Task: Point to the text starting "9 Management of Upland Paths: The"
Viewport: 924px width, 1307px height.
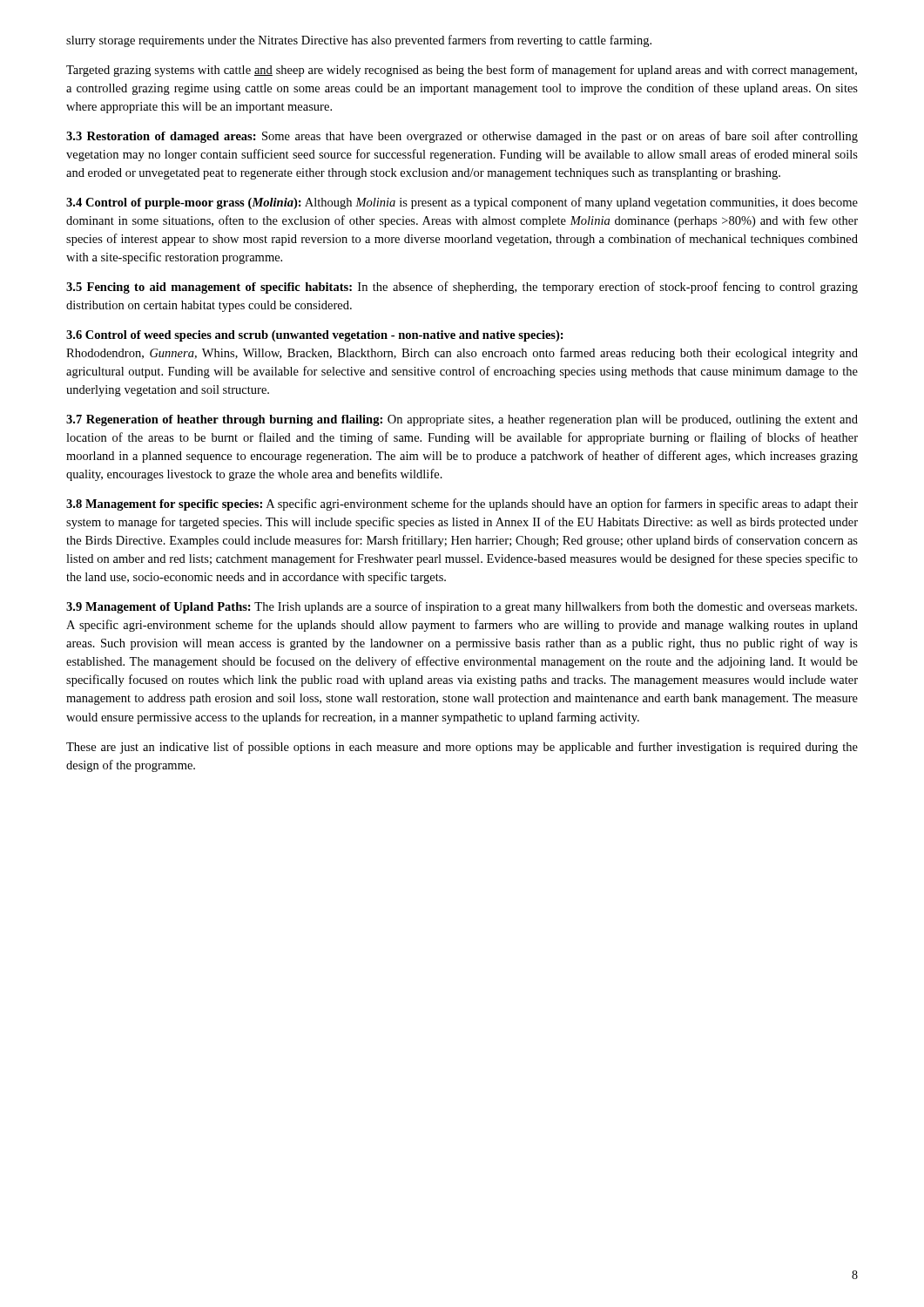Action: click(462, 662)
